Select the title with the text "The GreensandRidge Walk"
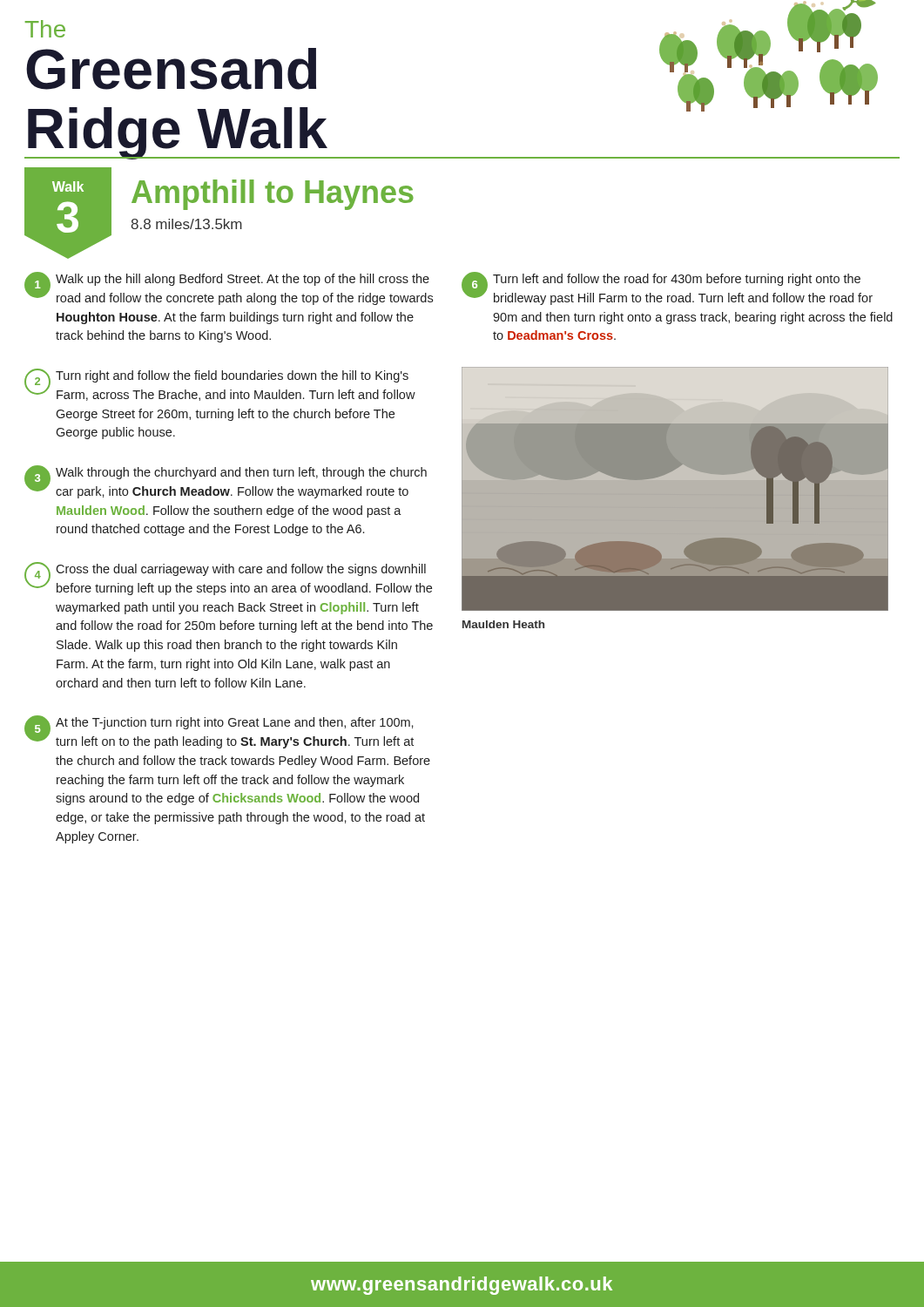This screenshot has height=1307, width=924. (176, 80)
